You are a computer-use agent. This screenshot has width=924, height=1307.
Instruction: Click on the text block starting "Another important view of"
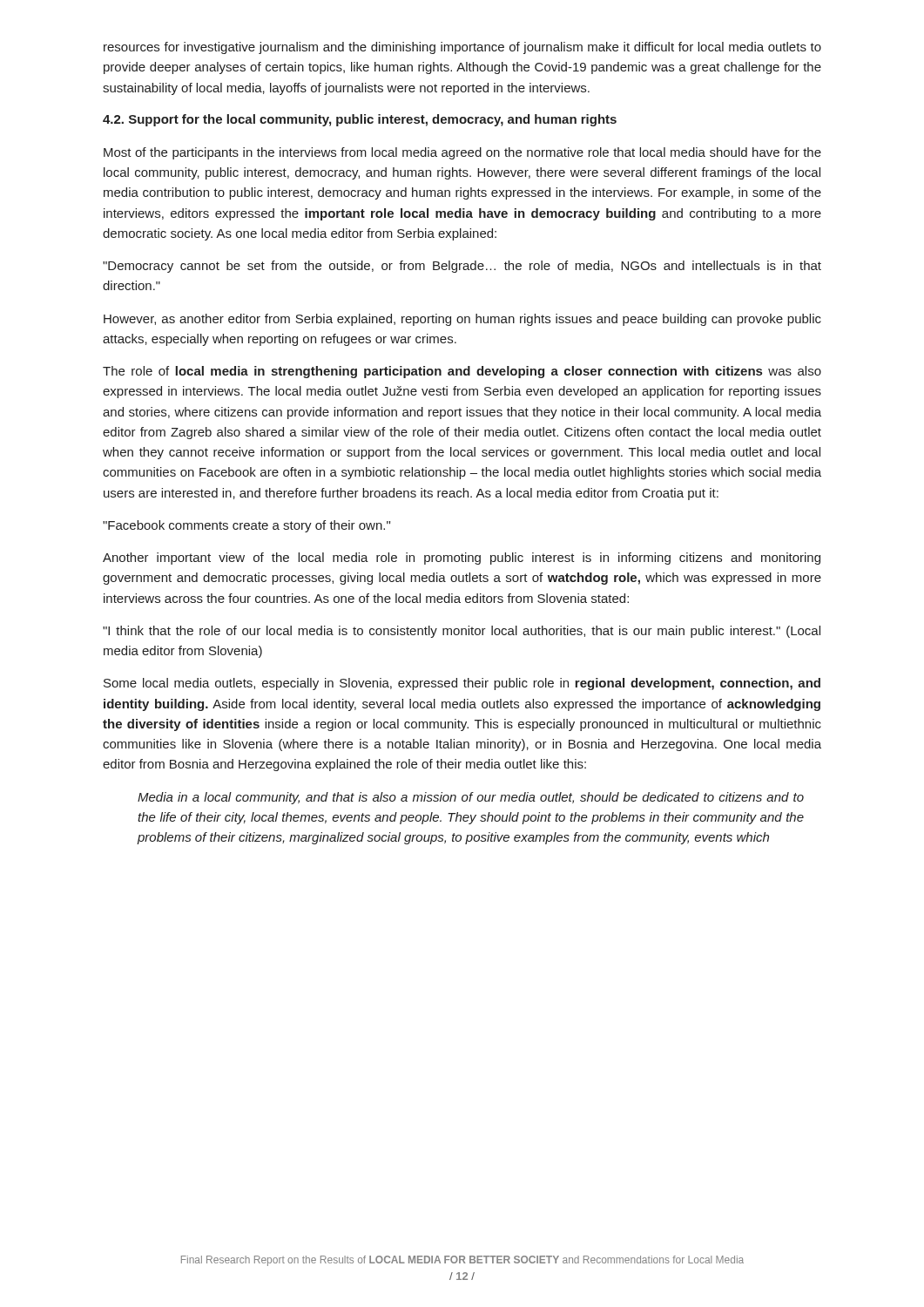tap(462, 578)
